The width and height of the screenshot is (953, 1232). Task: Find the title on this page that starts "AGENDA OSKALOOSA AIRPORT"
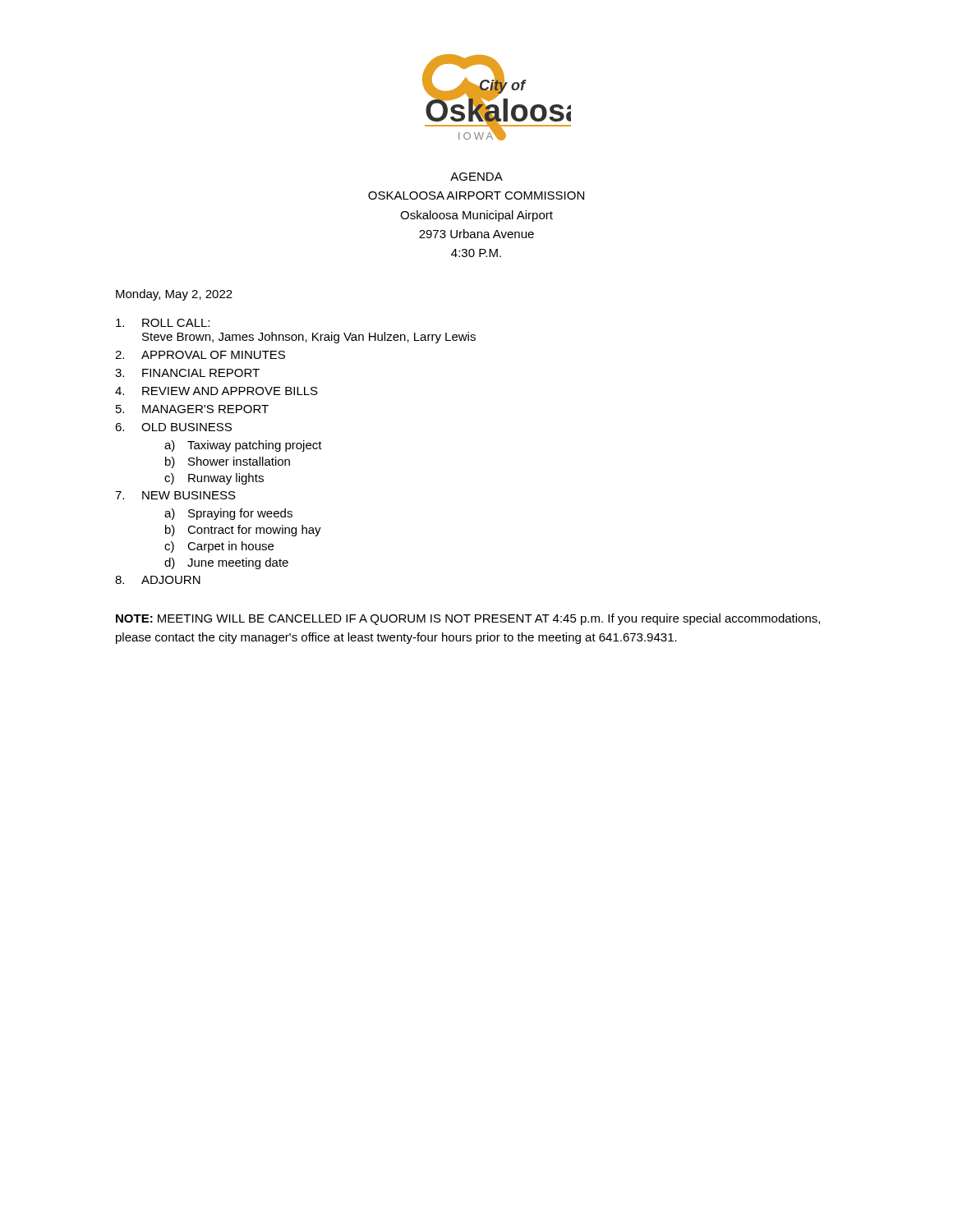tap(476, 214)
